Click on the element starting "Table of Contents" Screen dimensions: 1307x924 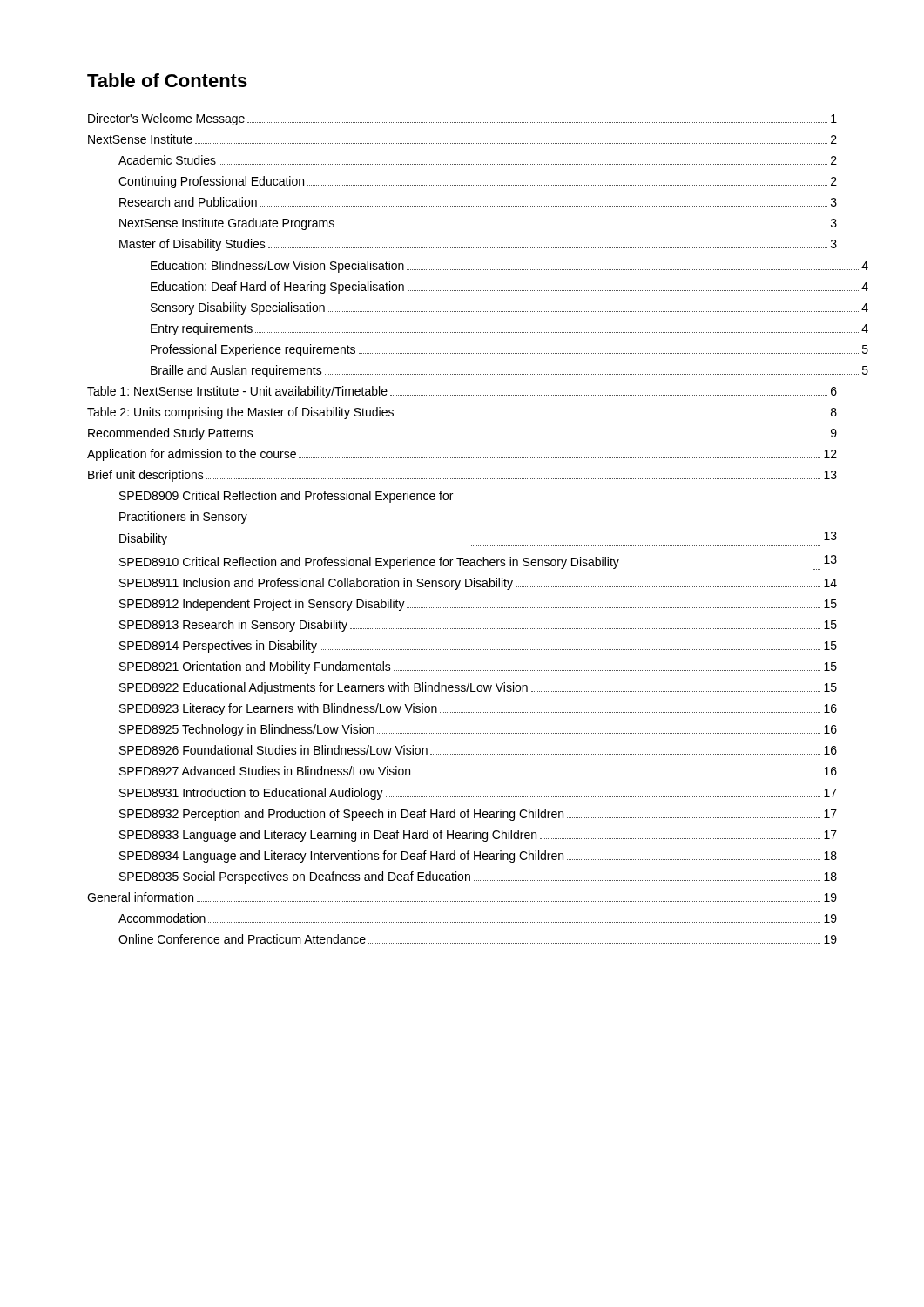coord(167,81)
